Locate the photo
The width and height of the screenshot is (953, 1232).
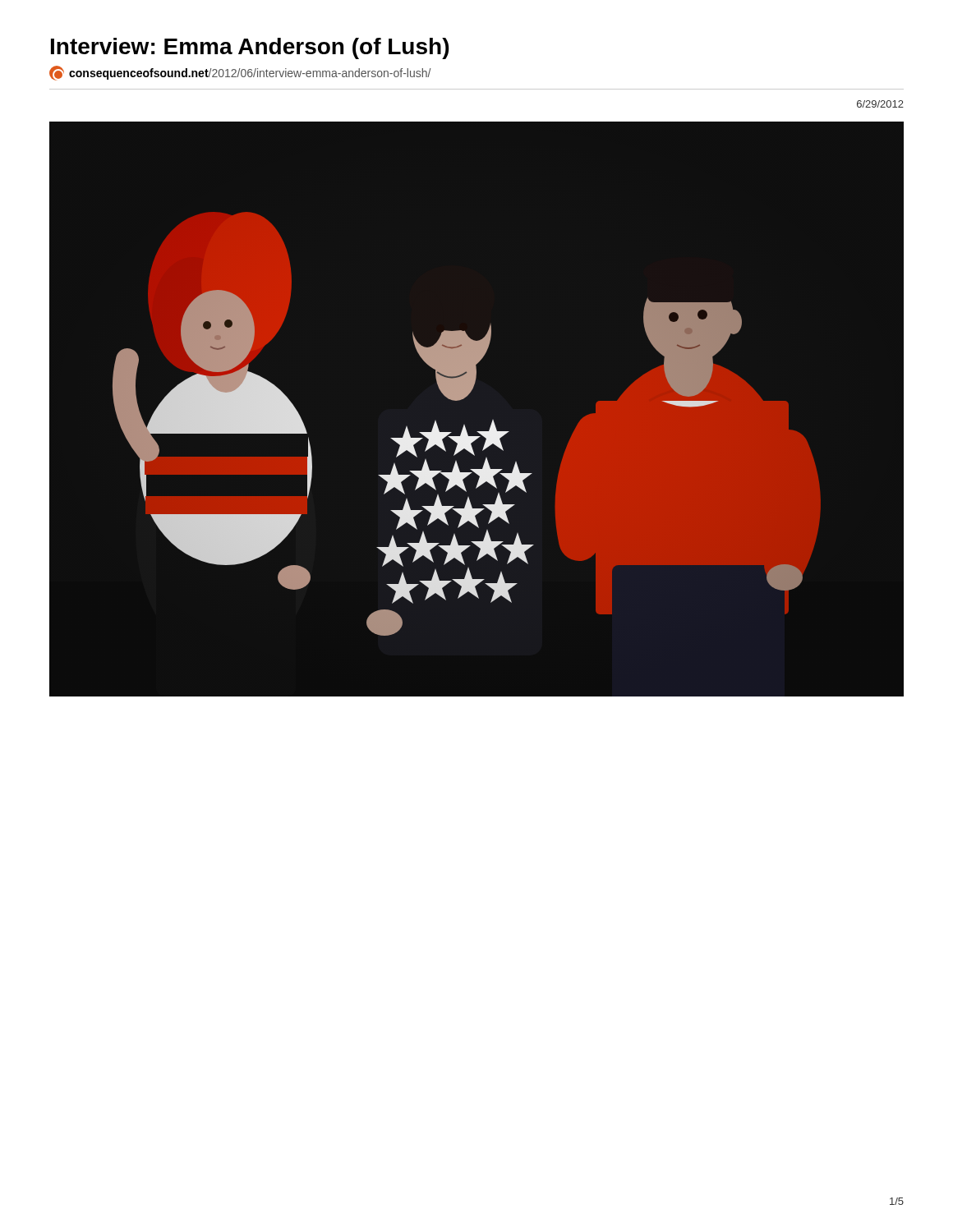pos(476,410)
